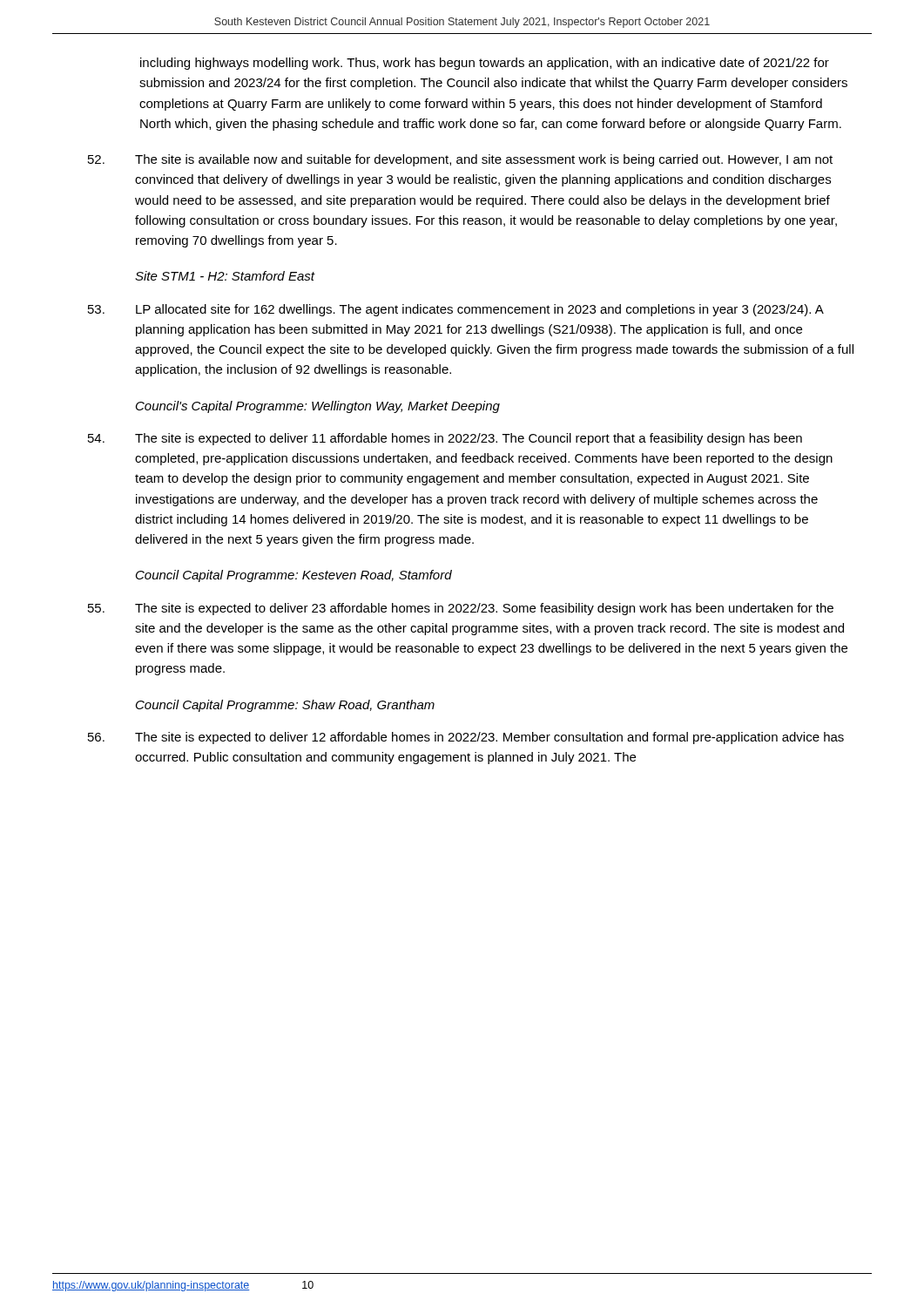Click on the element starting "52. The site"
Screen dimensions: 1307x924
pos(471,200)
